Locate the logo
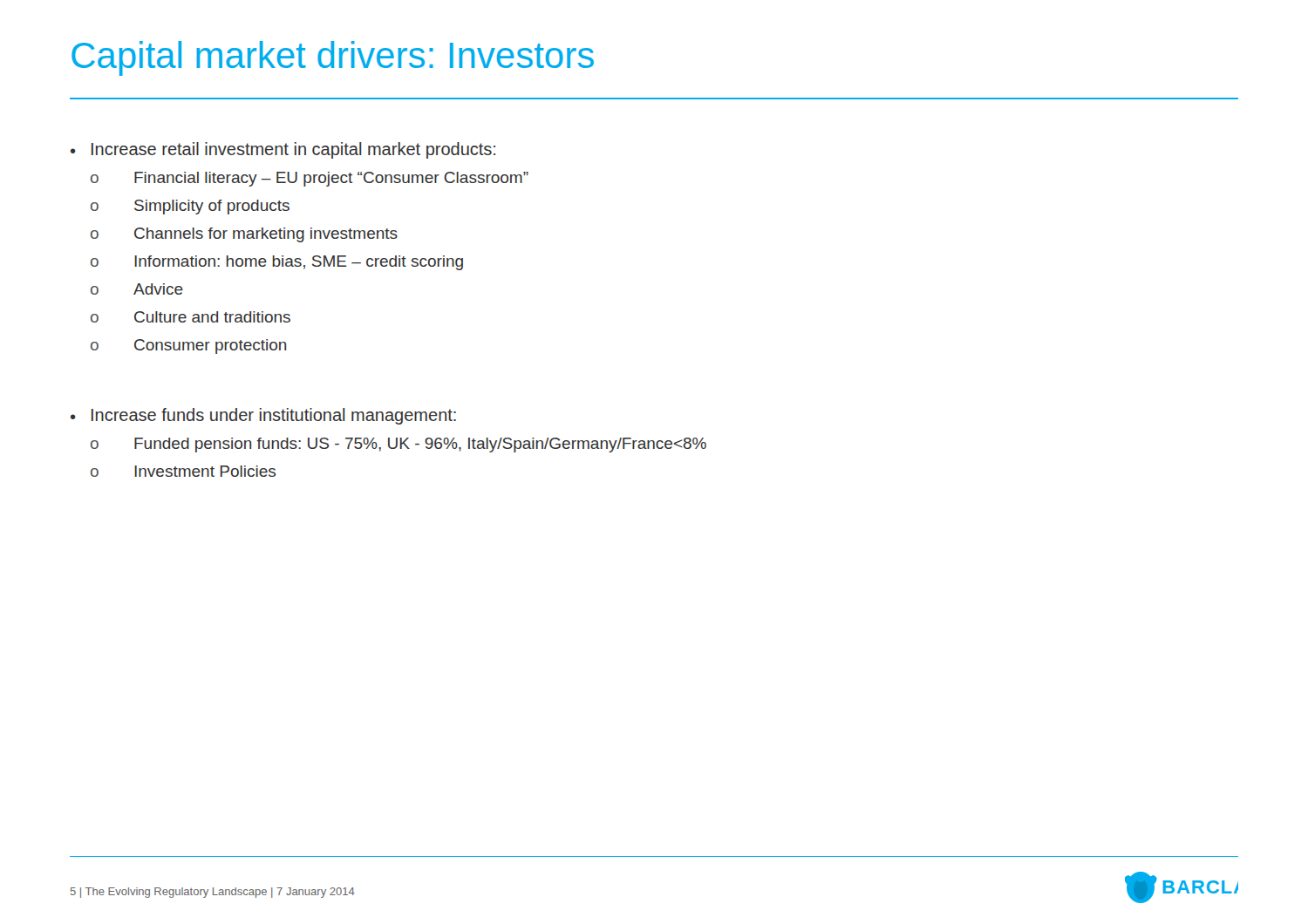 tap(1182, 887)
